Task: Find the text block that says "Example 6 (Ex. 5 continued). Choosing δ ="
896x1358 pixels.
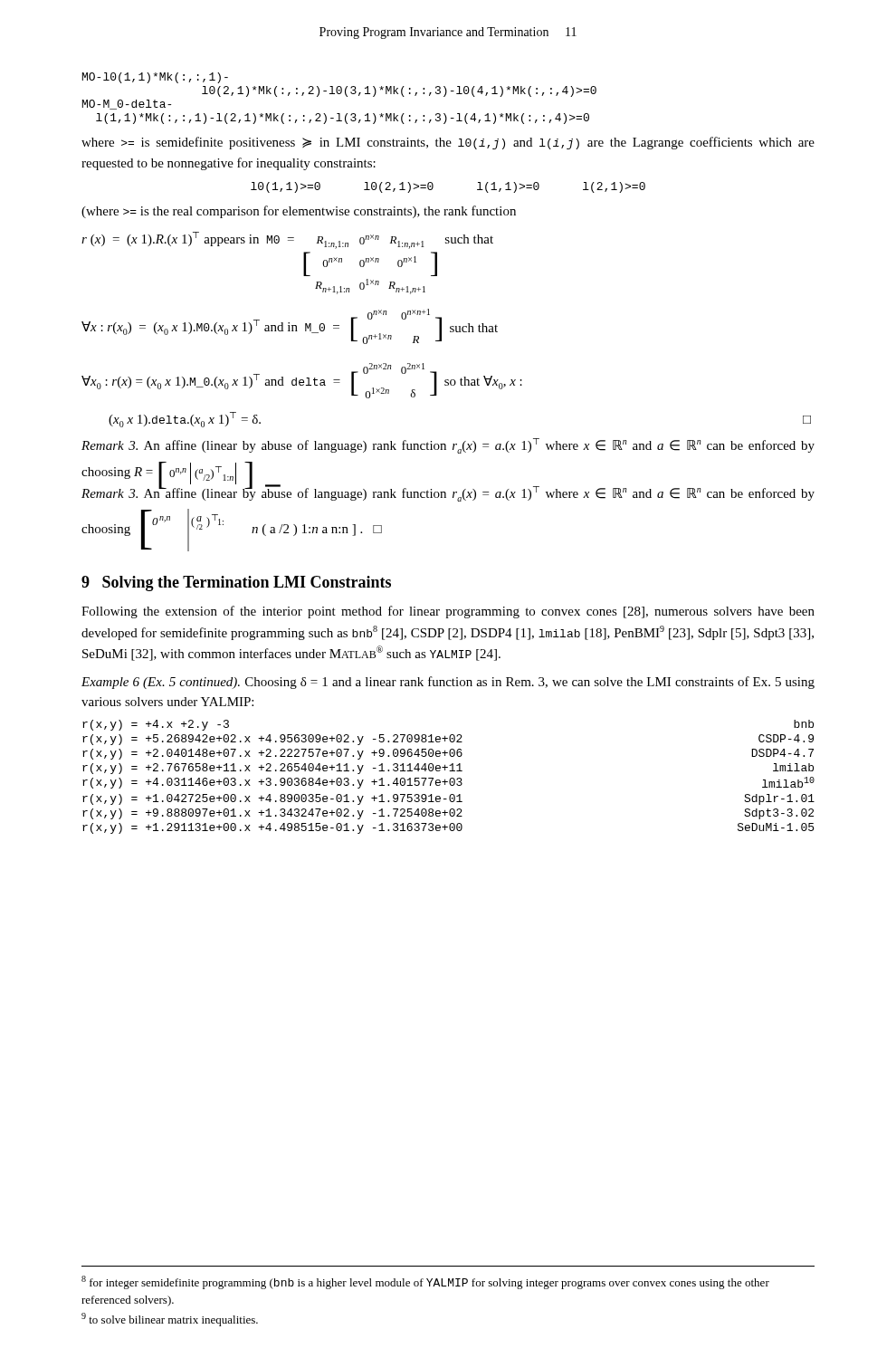Action: point(448,692)
